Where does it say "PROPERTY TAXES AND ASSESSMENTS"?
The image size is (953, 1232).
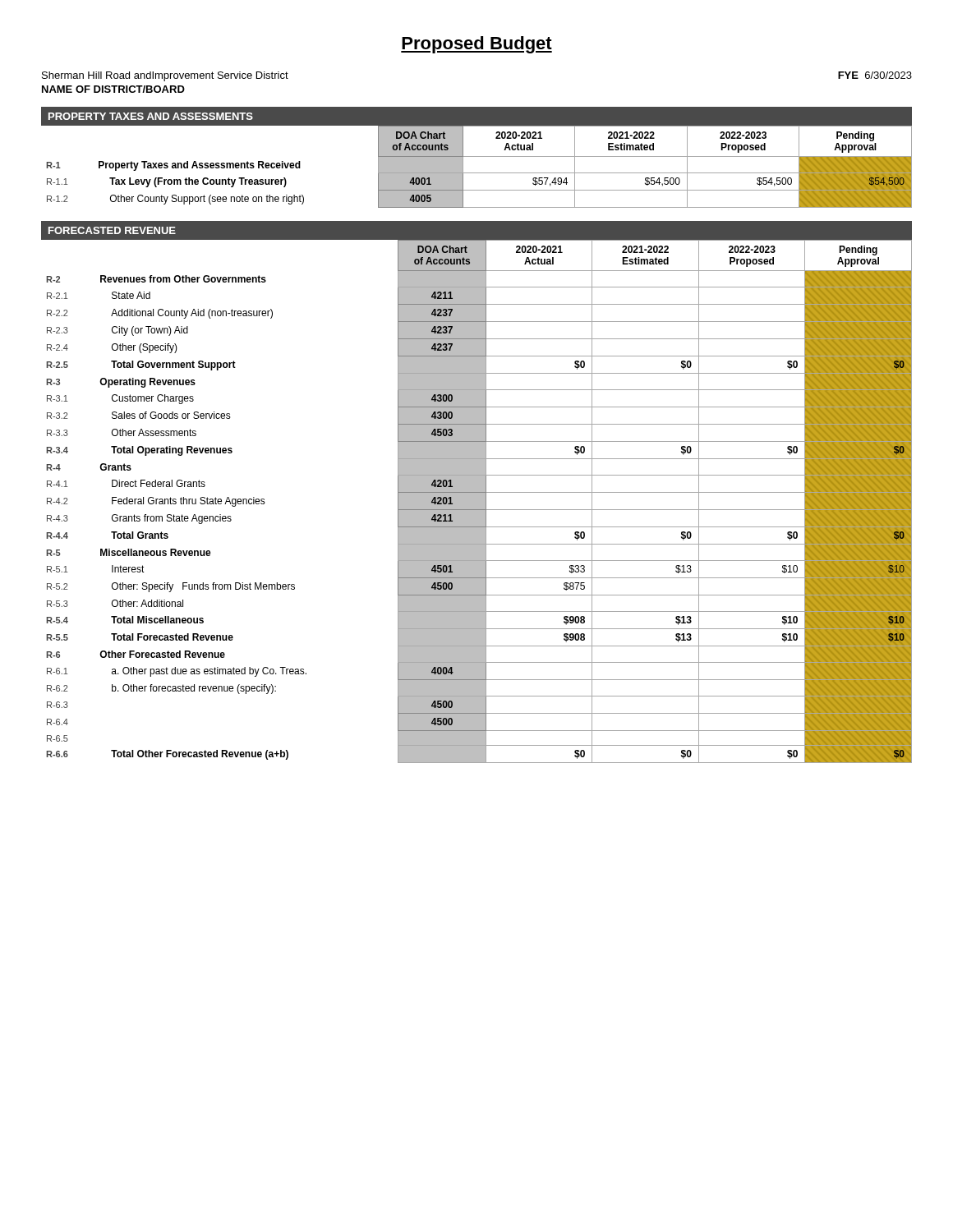point(150,116)
